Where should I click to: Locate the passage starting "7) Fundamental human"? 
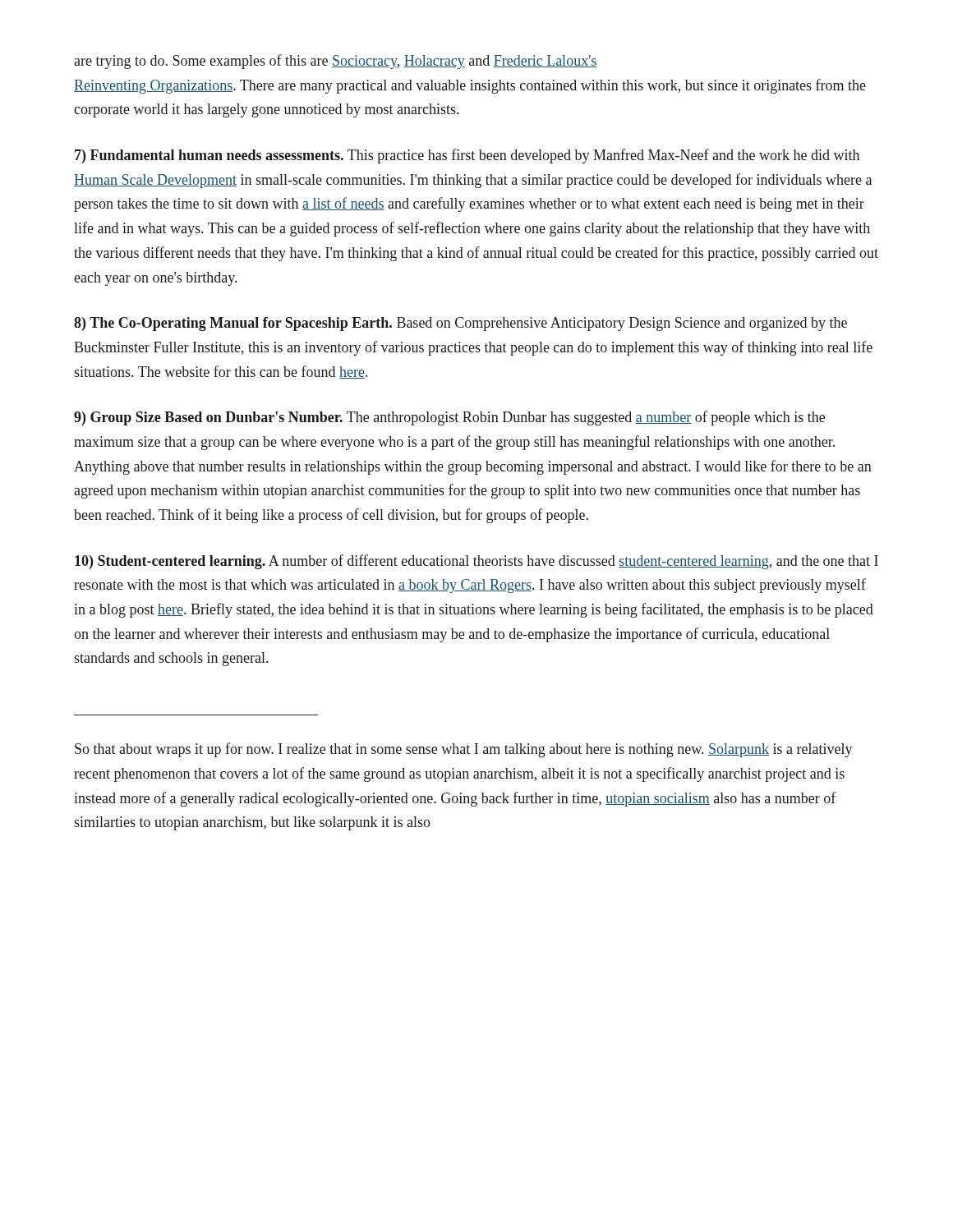(x=476, y=216)
